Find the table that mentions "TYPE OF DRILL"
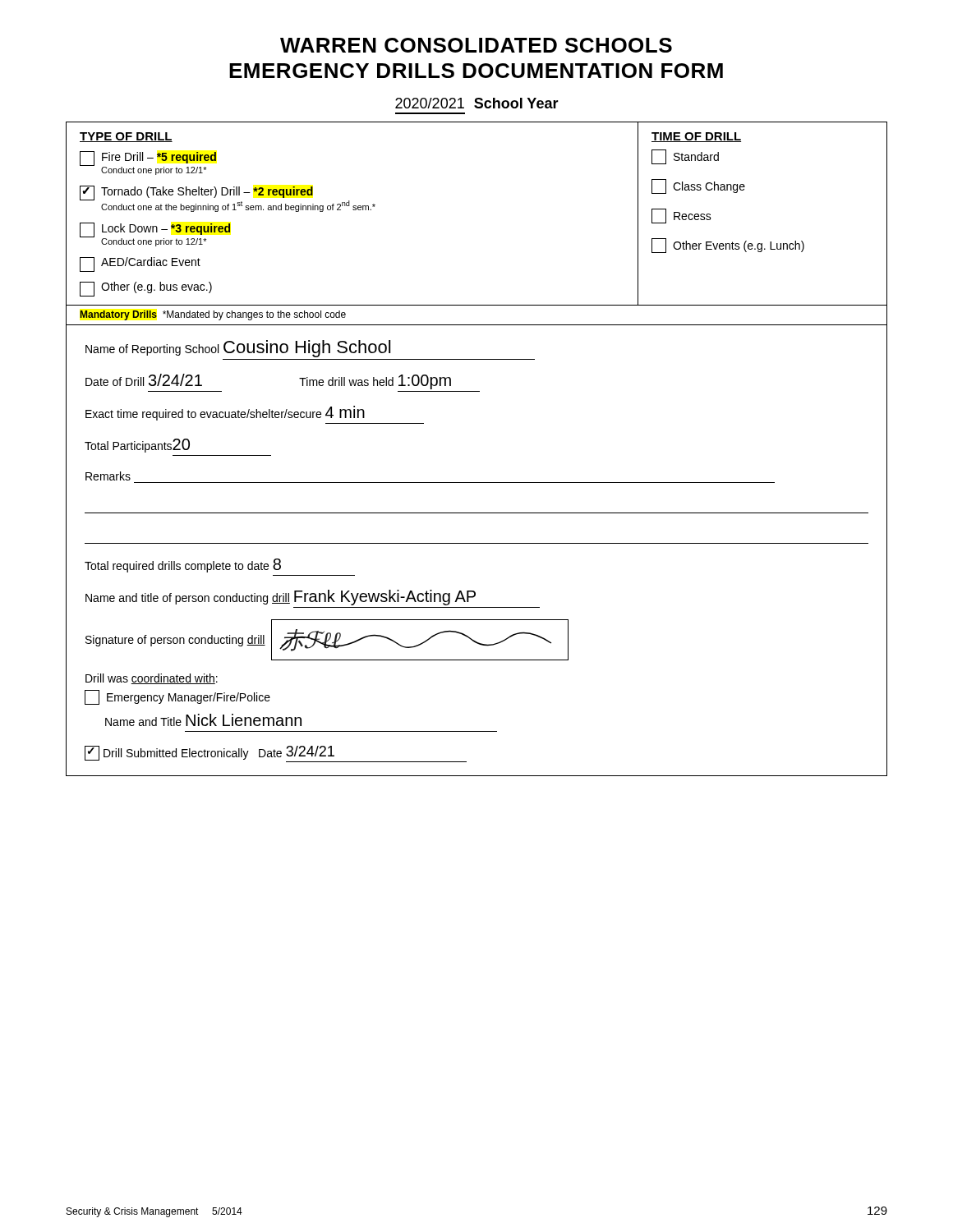The image size is (953, 1232). tap(476, 449)
